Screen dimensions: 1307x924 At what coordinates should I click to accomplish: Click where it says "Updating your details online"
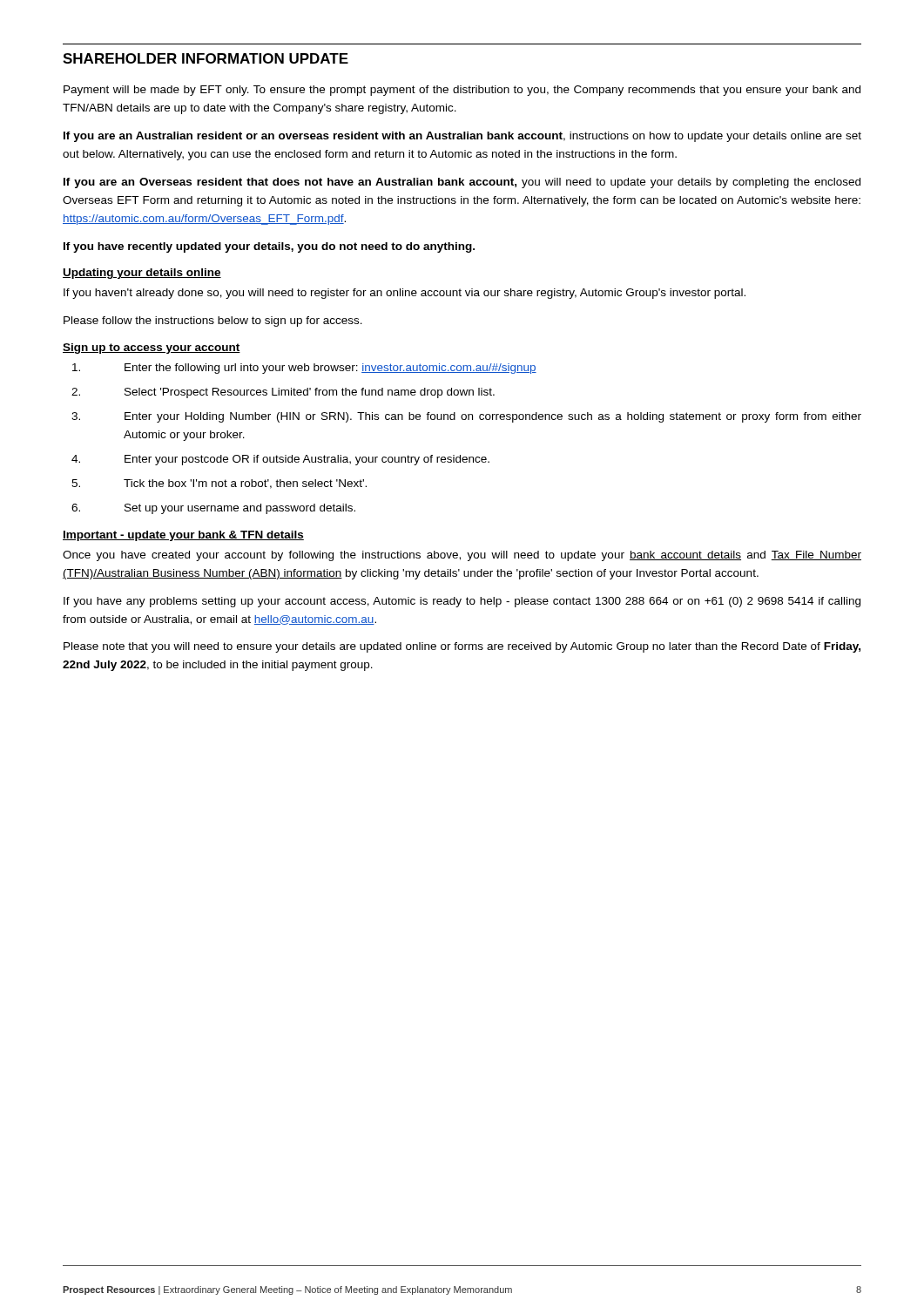(x=142, y=274)
